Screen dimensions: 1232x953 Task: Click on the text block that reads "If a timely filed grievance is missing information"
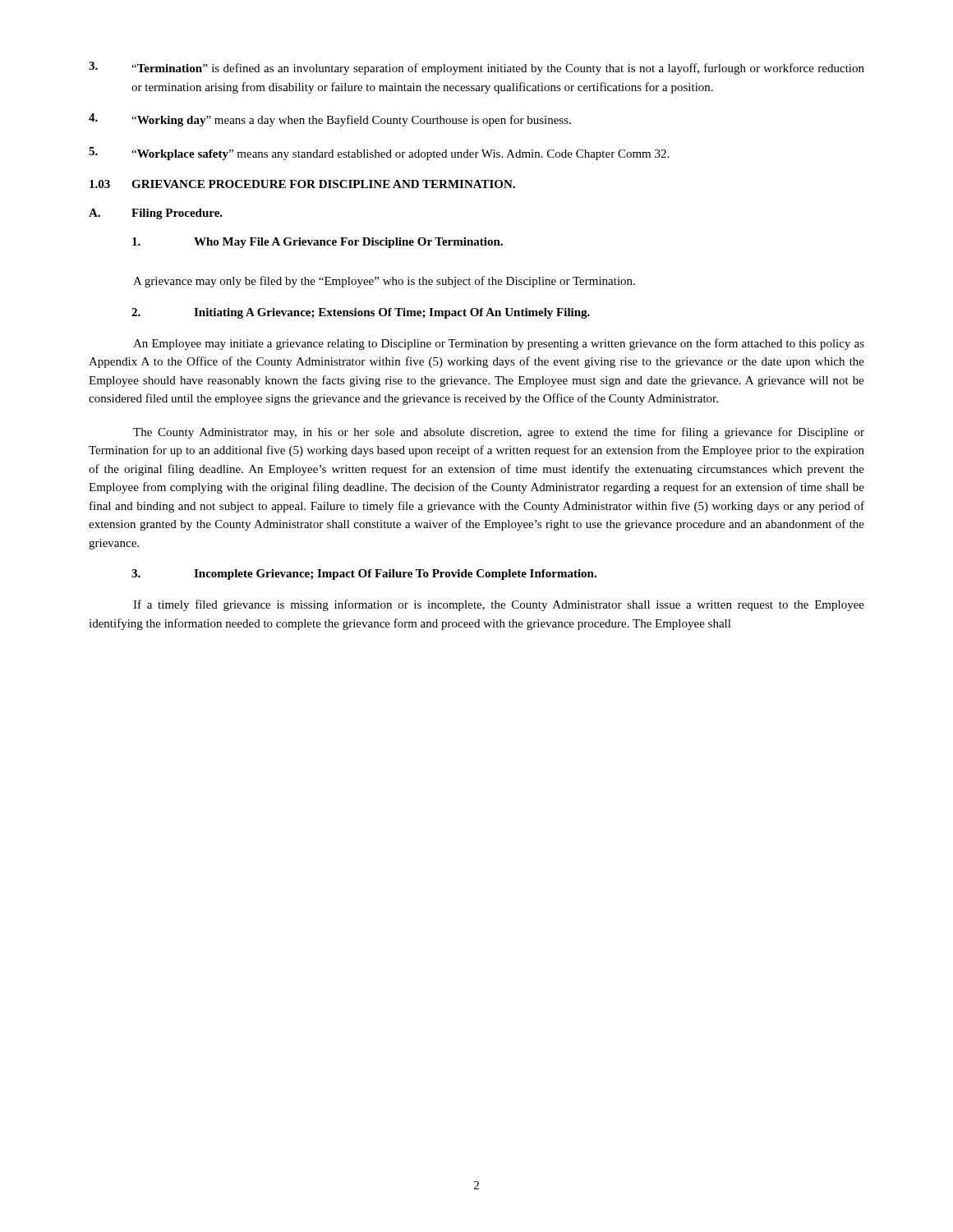coord(476,614)
